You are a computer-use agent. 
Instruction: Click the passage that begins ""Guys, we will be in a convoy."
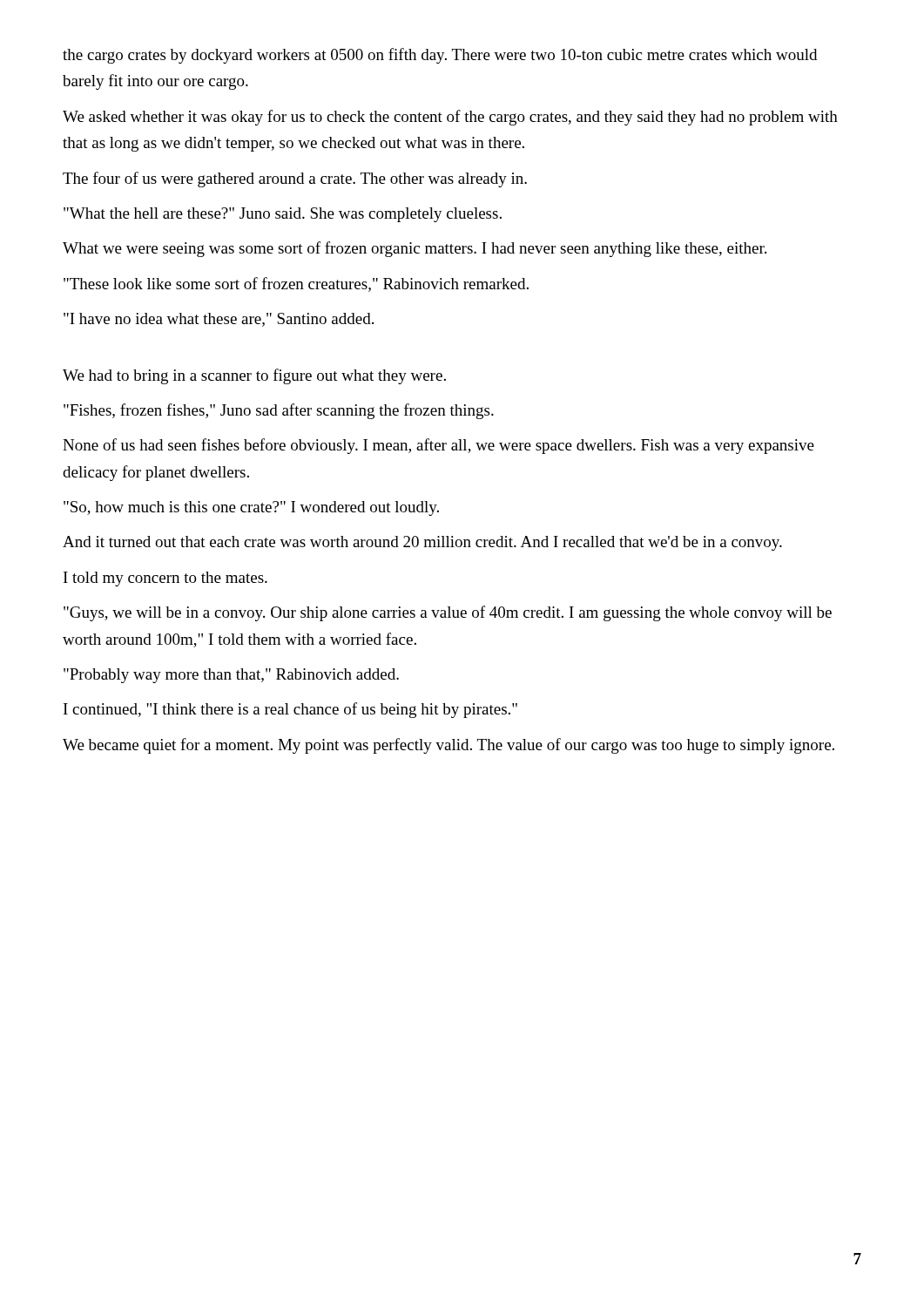(462, 626)
